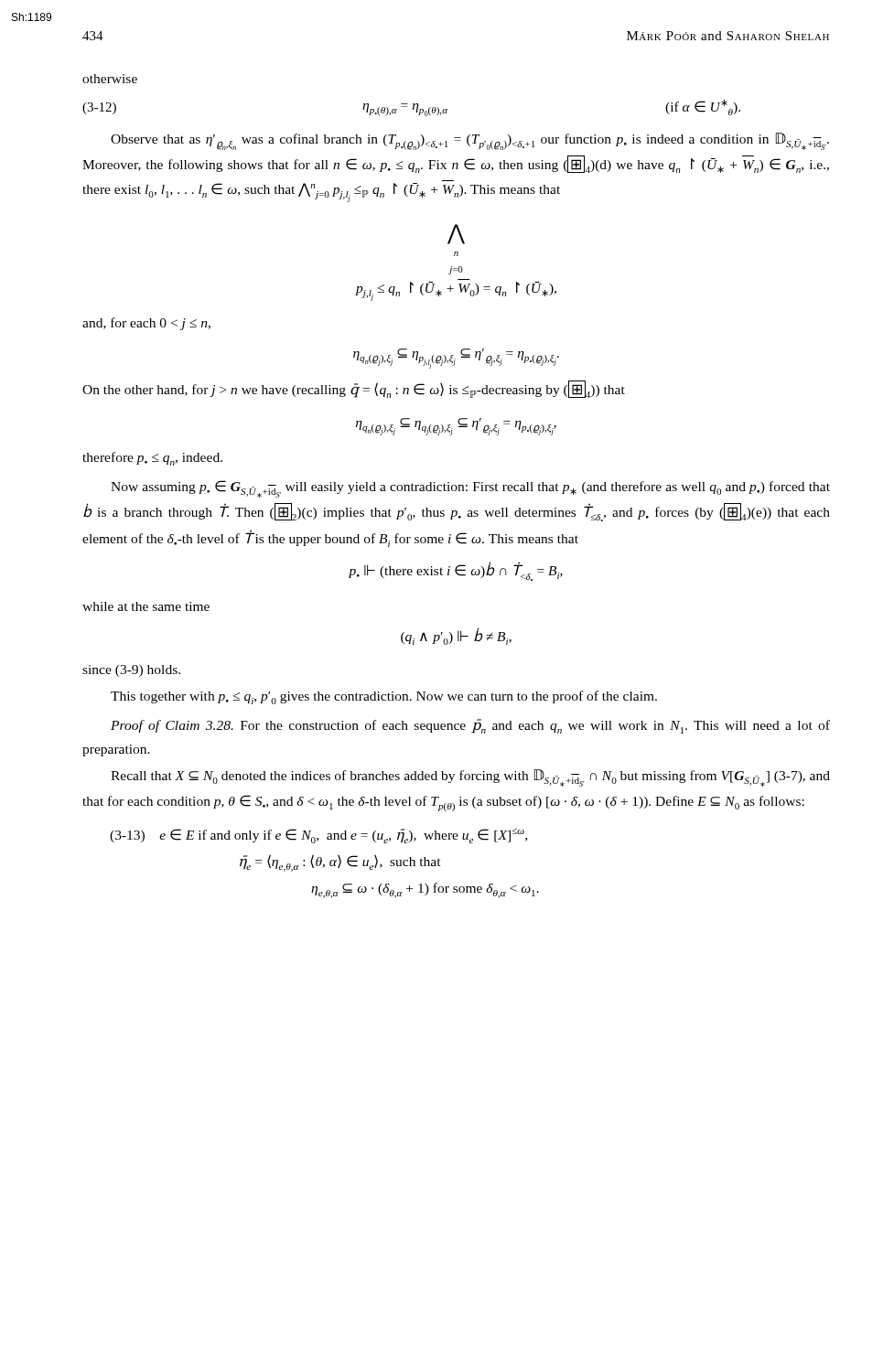The height and width of the screenshot is (1372, 894).
Task: Locate the formula containing "⋀nj=0 pj,lj ≤ qn ↾"
Action: coord(456,258)
